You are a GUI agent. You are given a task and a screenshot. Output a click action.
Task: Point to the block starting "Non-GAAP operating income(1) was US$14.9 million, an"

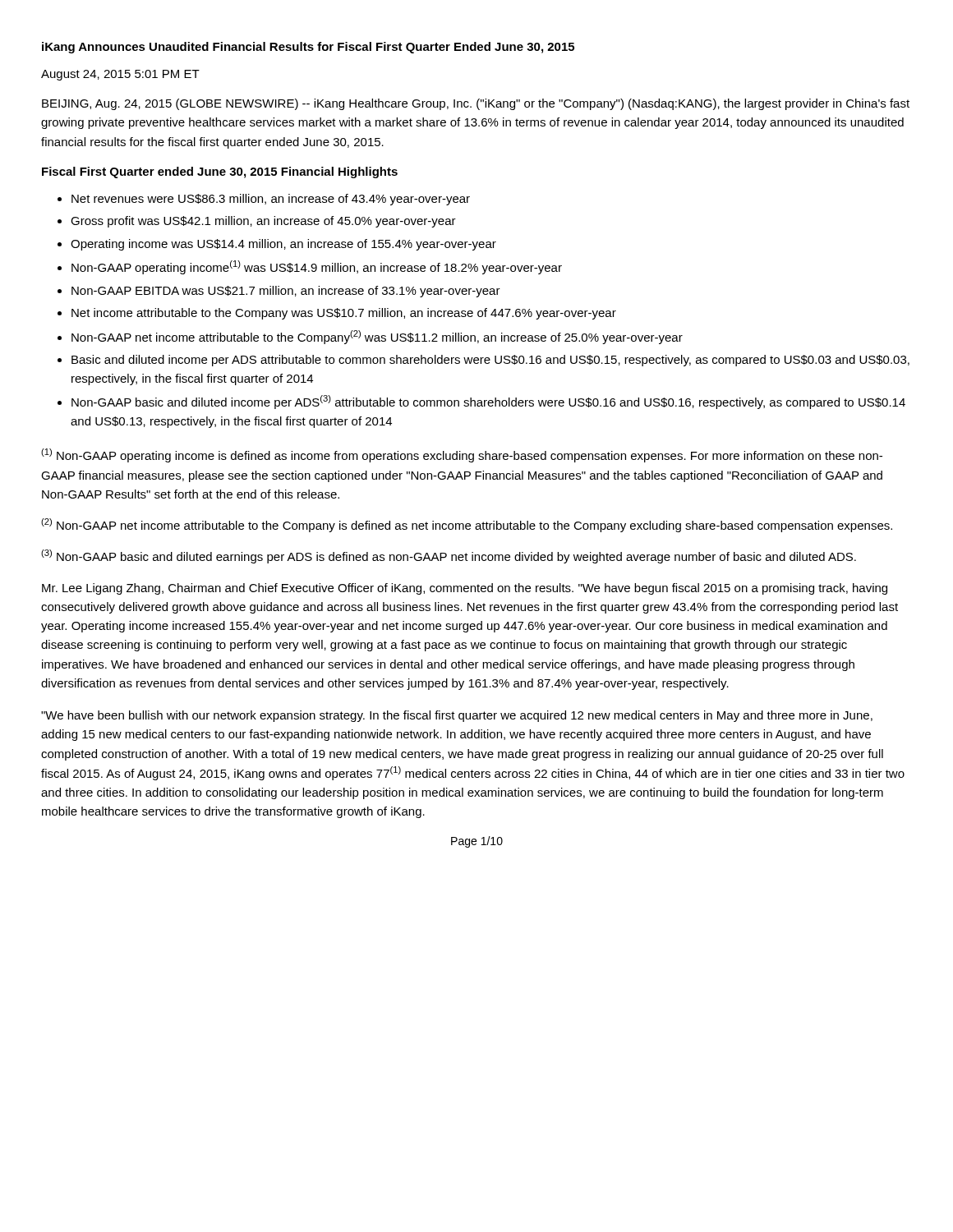tap(316, 267)
